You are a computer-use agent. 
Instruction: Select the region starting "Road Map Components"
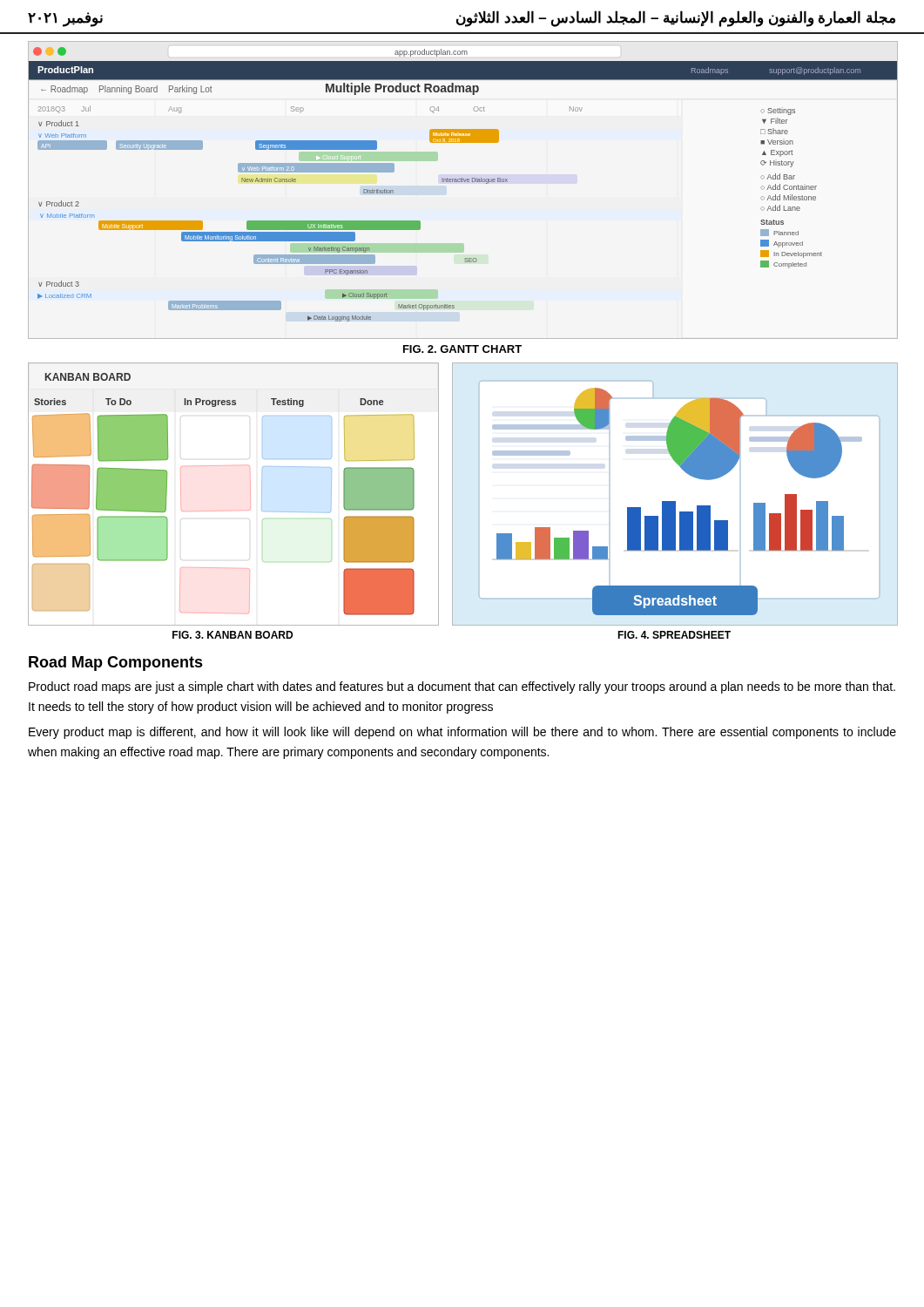click(x=115, y=662)
